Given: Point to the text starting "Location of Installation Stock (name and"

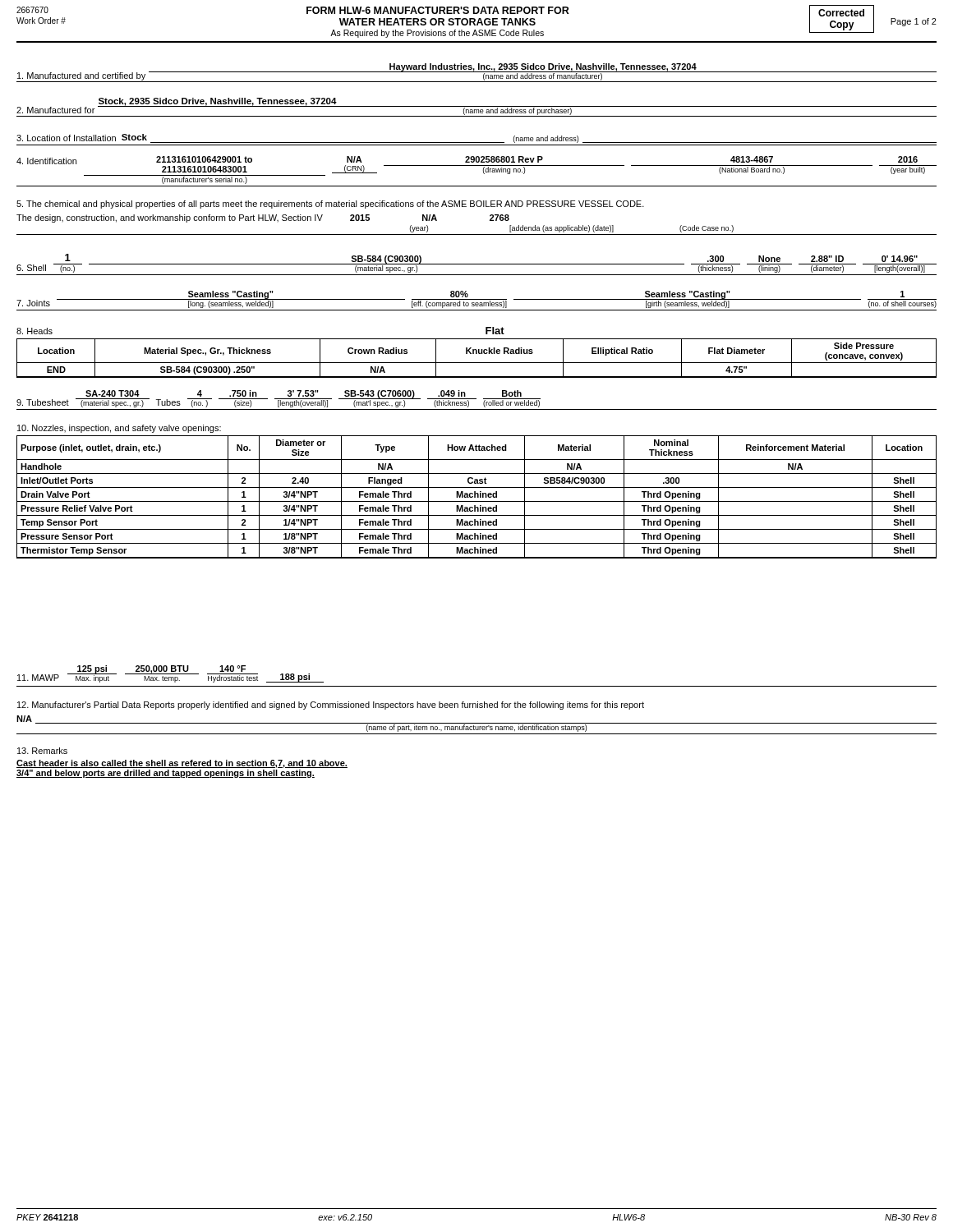Looking at the screenshot, I should (x=476, y=138).
